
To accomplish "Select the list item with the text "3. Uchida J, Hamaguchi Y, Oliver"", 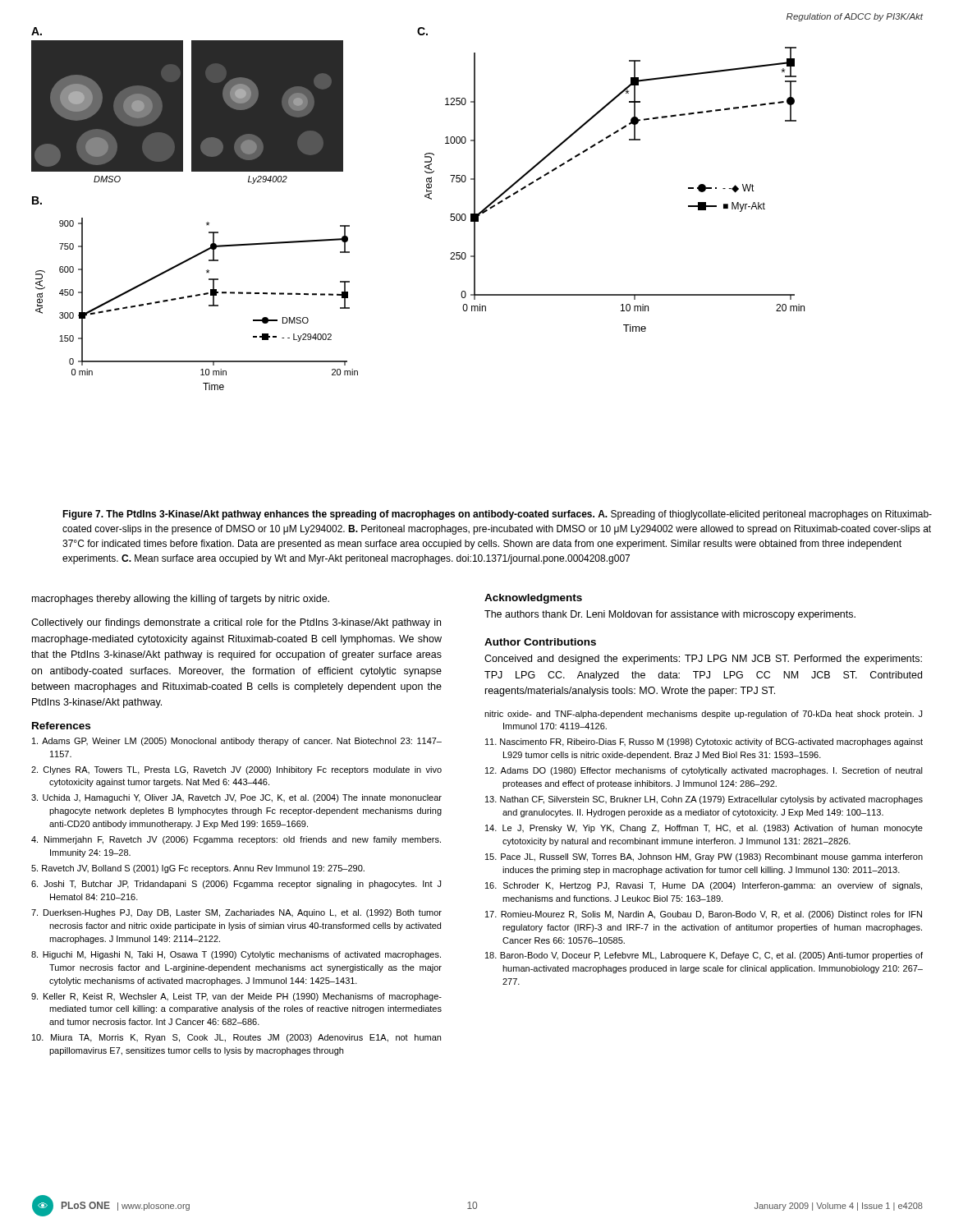I will pos(236,811).
